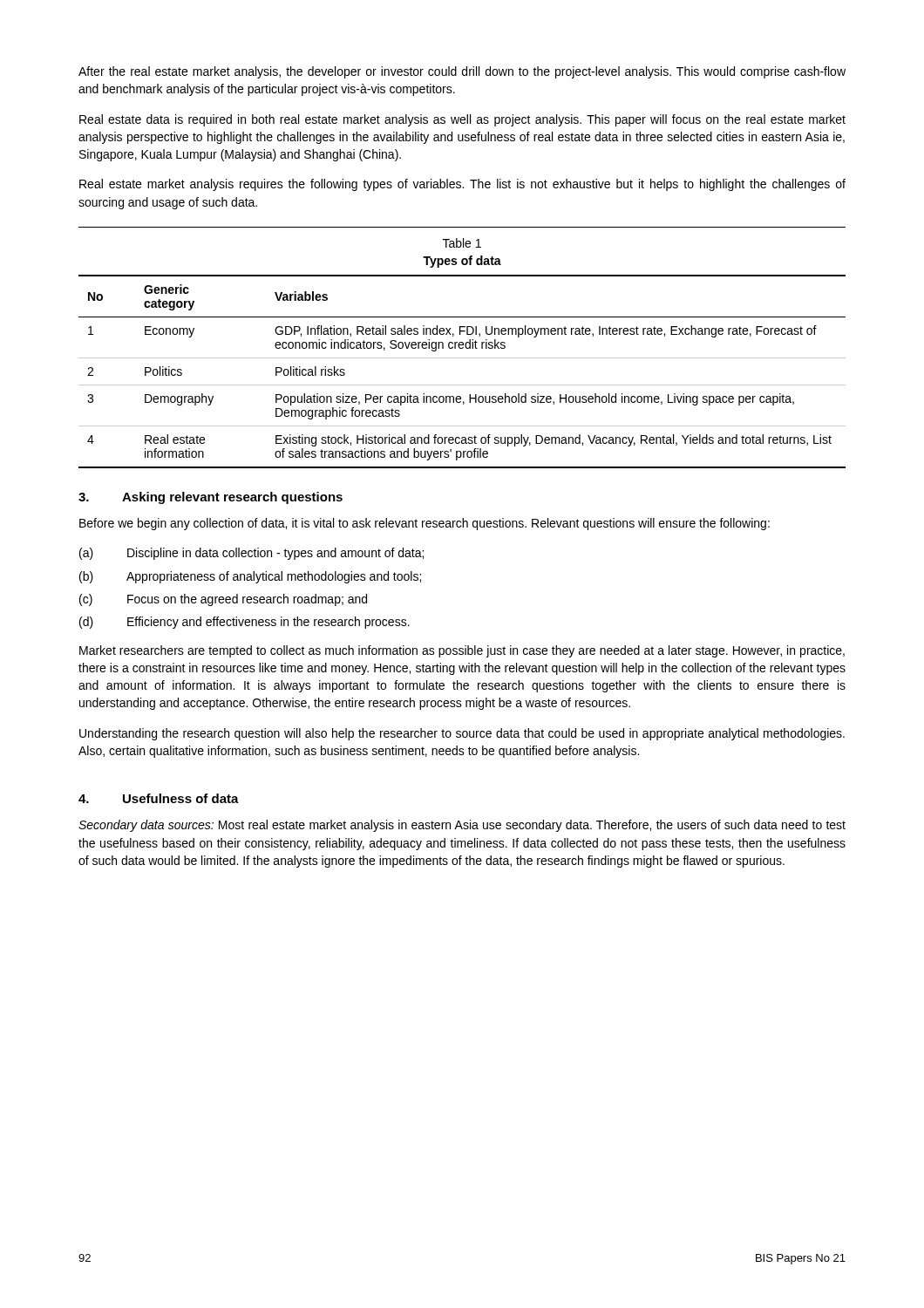This screenshot has width=924, height=1308.
Task: Click on the caption containing "Types of data"
Action: pyautogui.click(x=462, y=261)
